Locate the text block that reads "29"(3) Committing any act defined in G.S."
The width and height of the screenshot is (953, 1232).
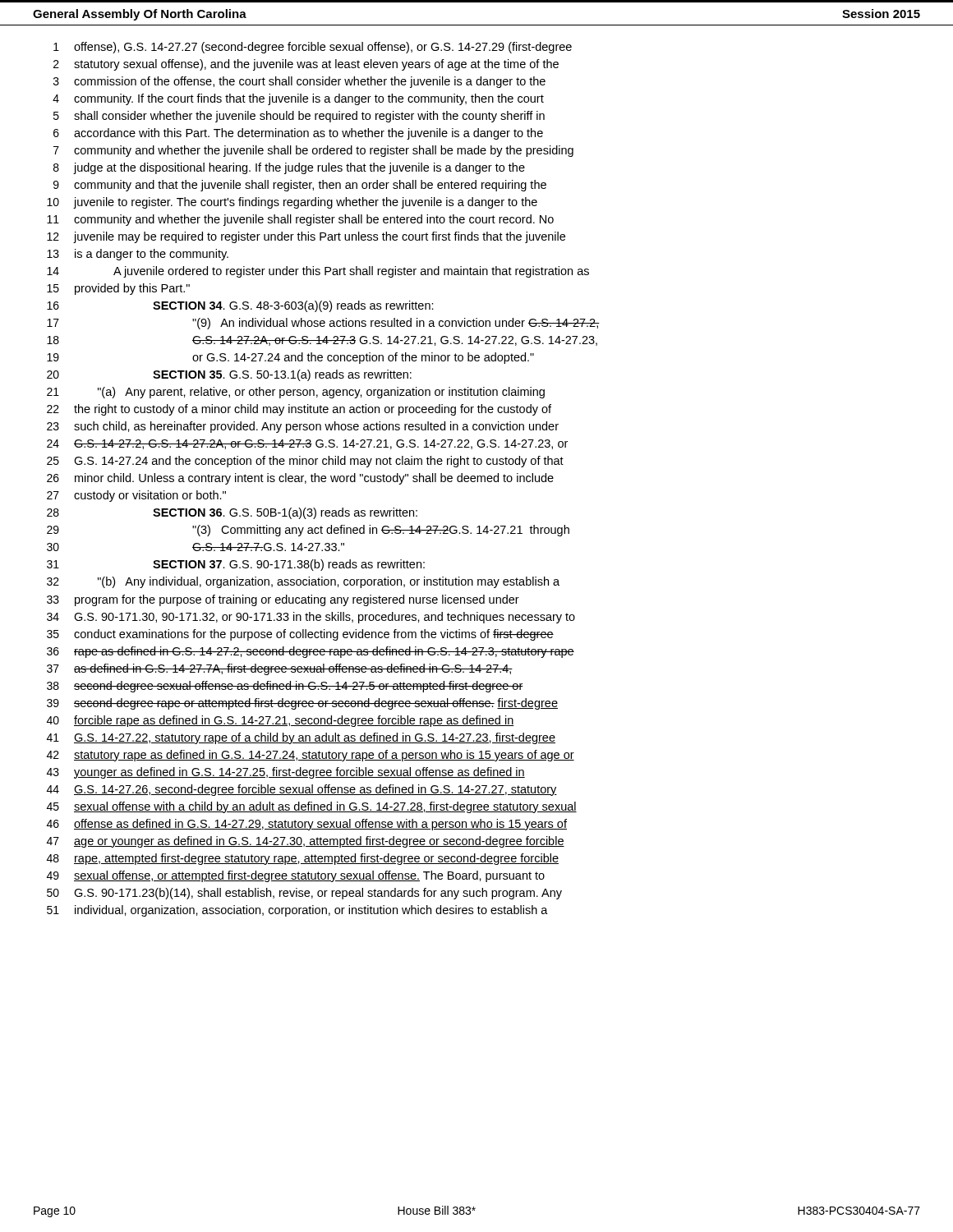click(476, 539)
